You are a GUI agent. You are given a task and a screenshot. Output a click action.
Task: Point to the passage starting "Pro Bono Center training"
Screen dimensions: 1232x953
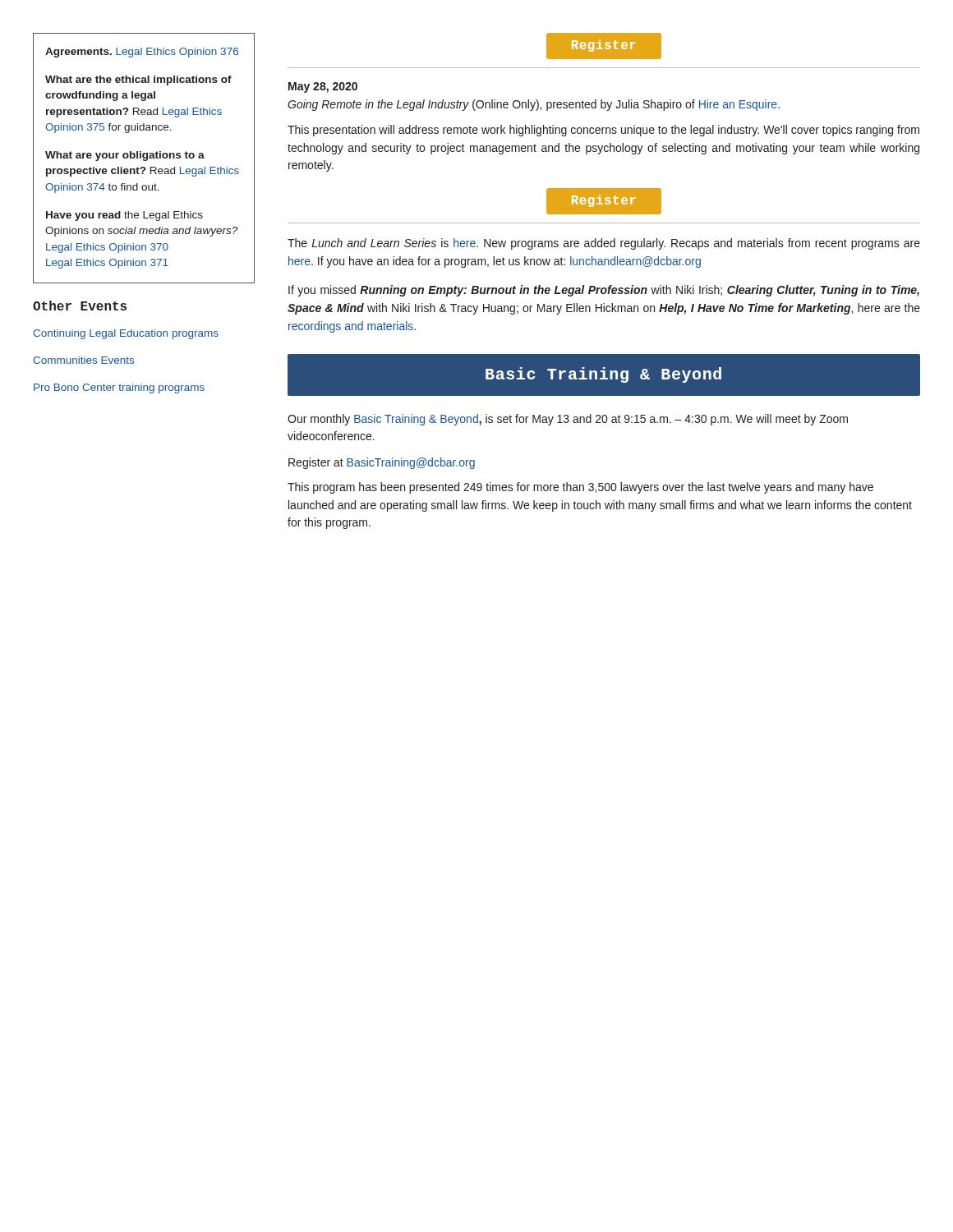pos(119,387)
